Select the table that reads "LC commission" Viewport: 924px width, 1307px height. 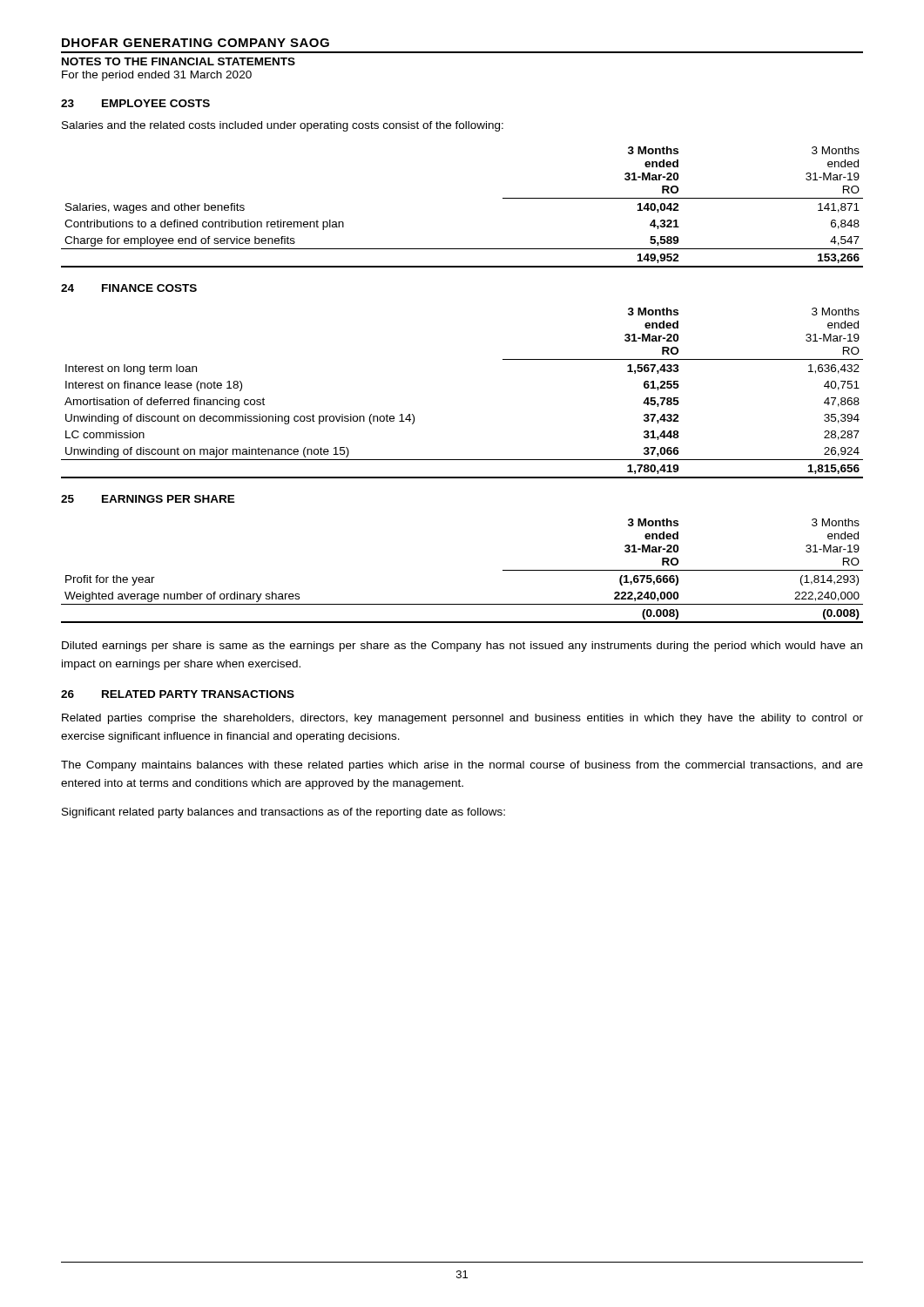462,391
